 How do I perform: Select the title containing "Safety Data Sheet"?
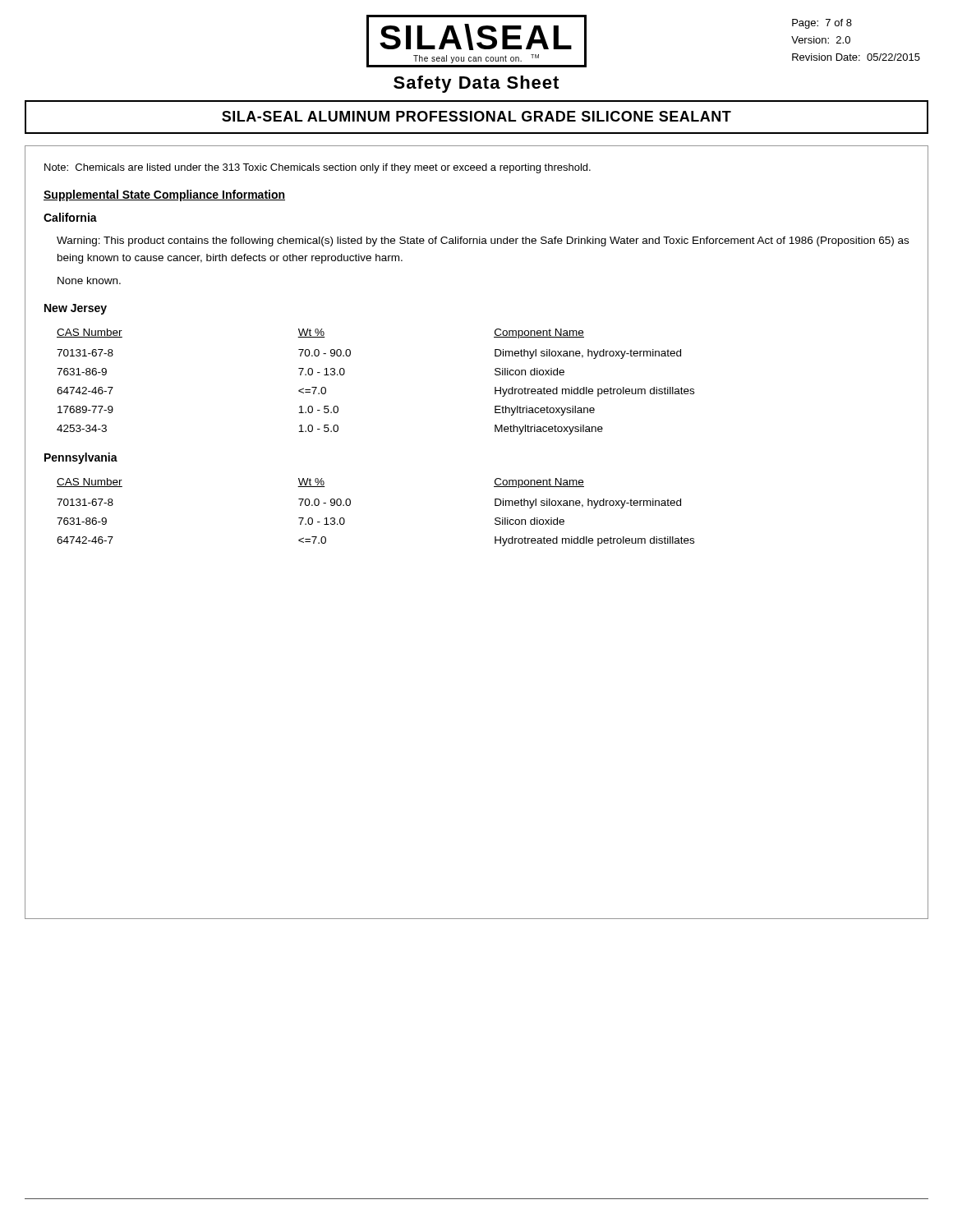click(x=476, y=83)
